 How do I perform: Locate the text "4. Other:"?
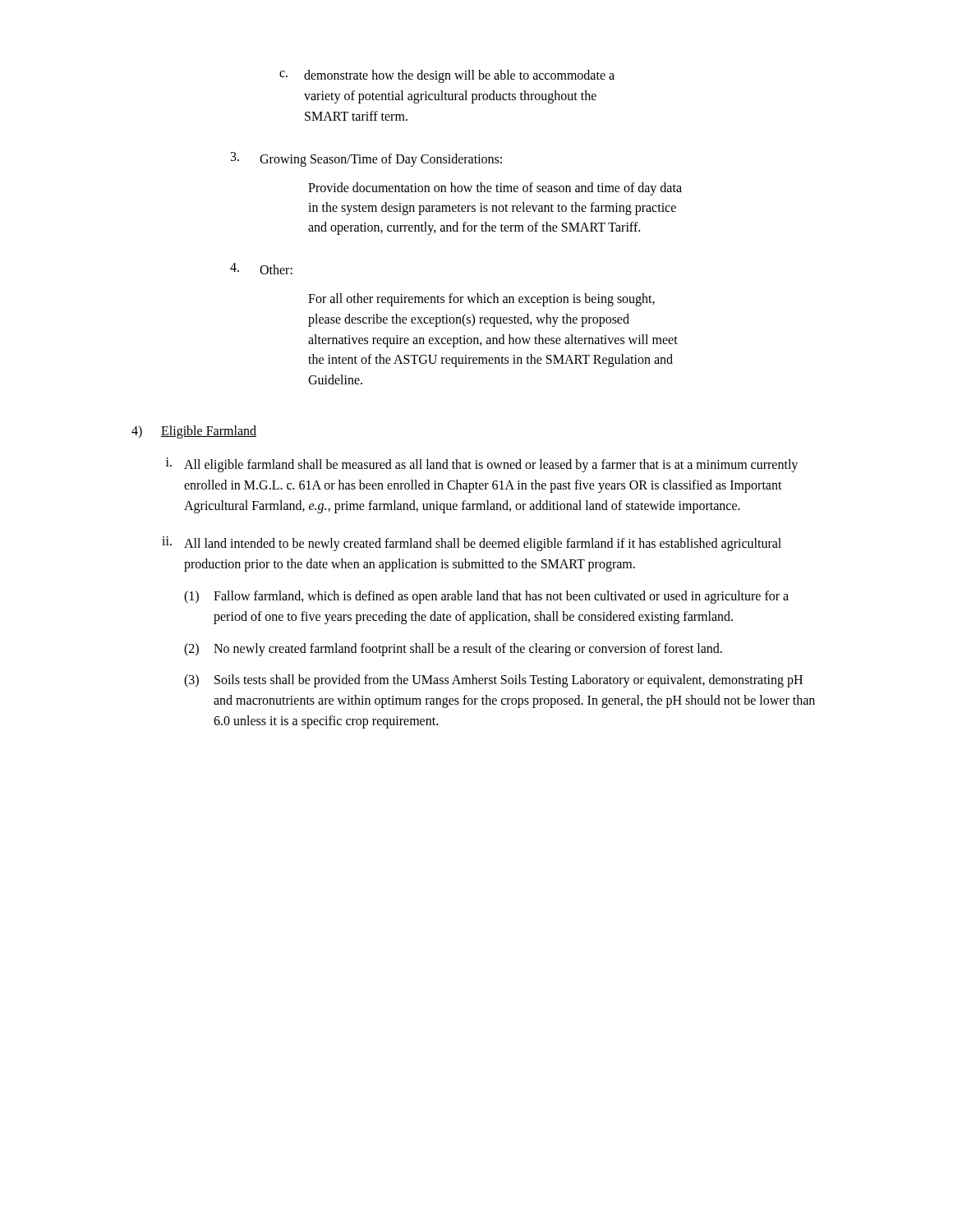coord(262,271)
